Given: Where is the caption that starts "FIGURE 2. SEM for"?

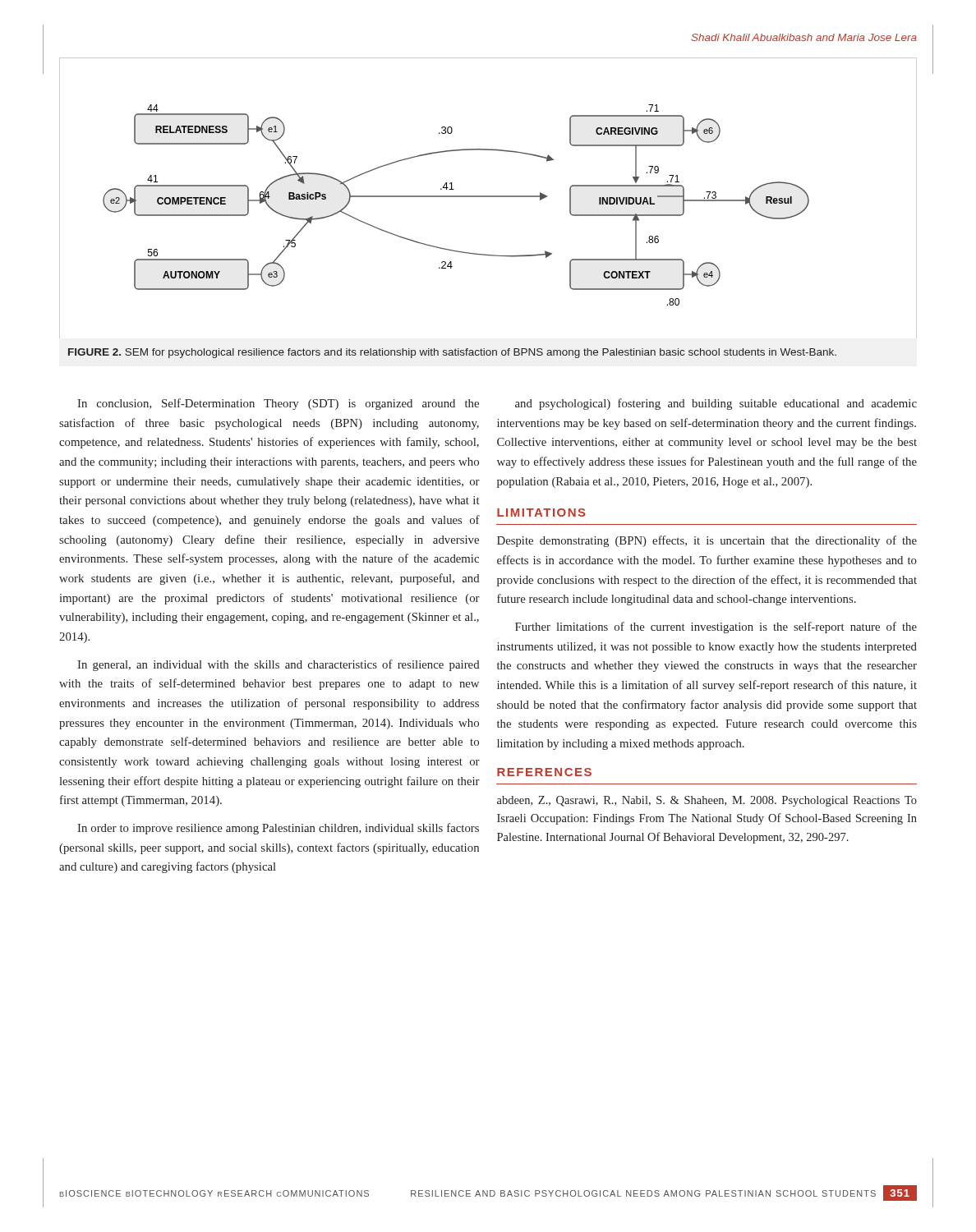Looking at the screenshot, I should click(452, 352).
